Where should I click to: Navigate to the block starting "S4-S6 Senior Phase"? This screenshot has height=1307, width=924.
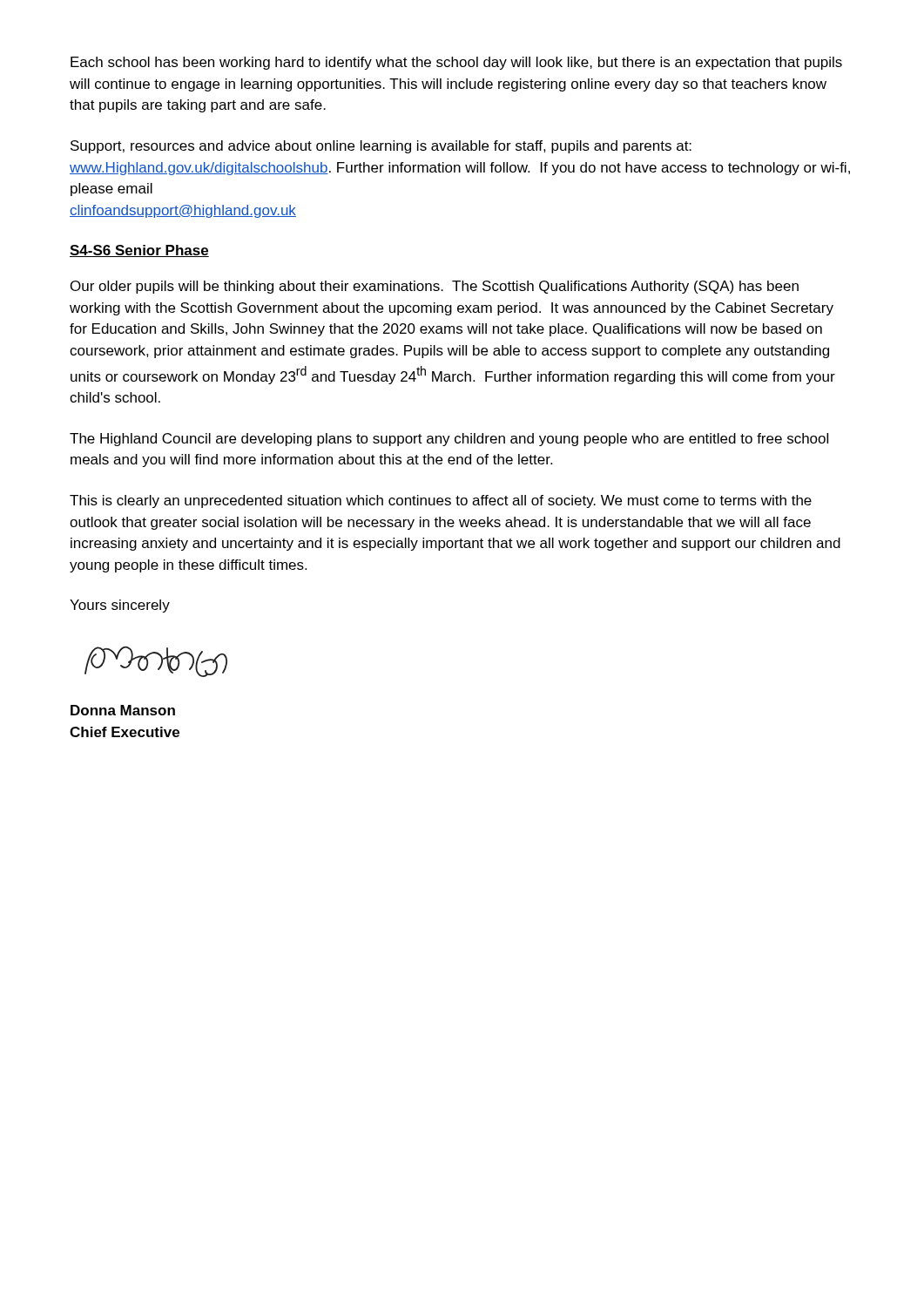tap(139, 251)
